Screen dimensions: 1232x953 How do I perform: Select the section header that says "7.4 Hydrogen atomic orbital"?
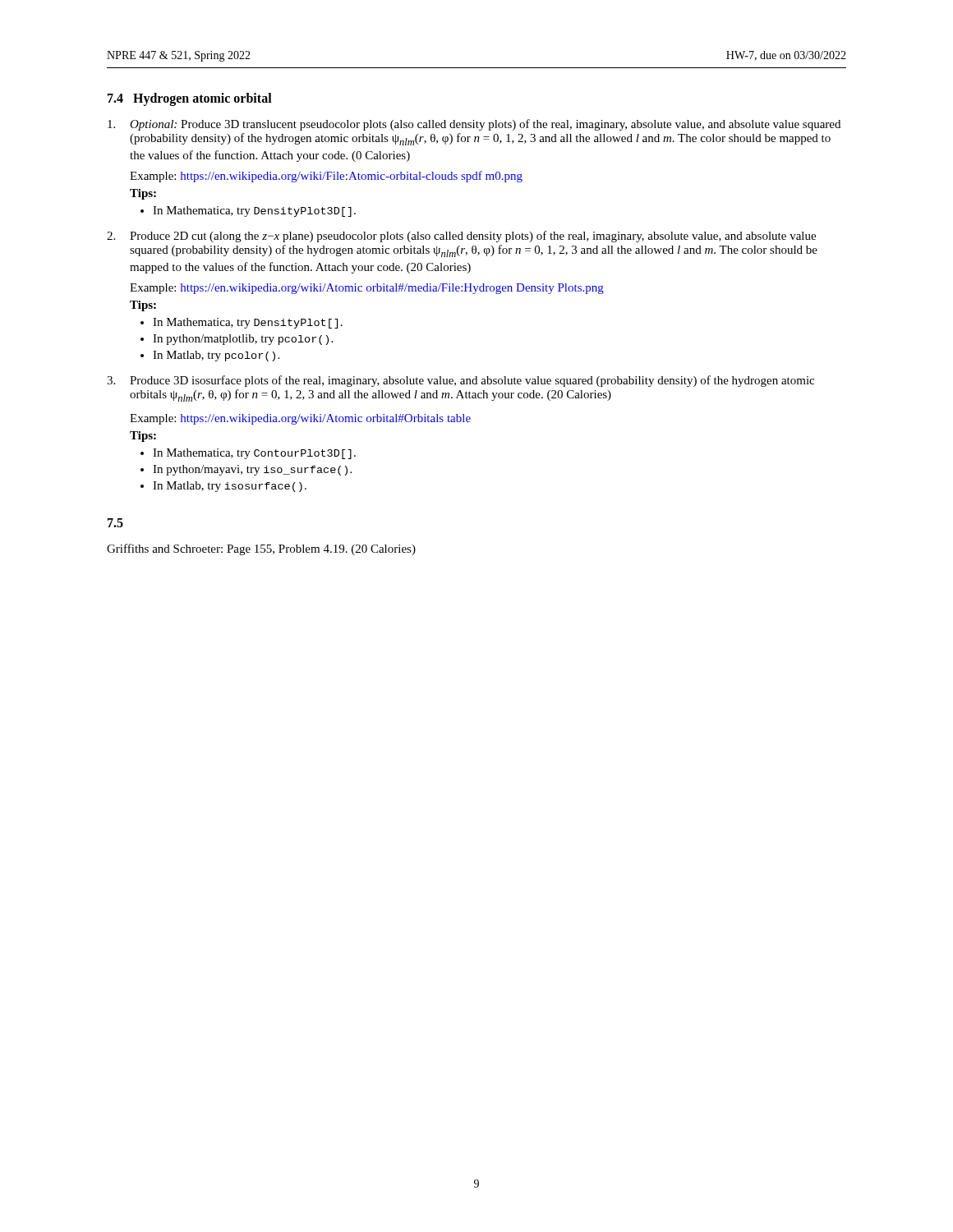click(189, 98)
